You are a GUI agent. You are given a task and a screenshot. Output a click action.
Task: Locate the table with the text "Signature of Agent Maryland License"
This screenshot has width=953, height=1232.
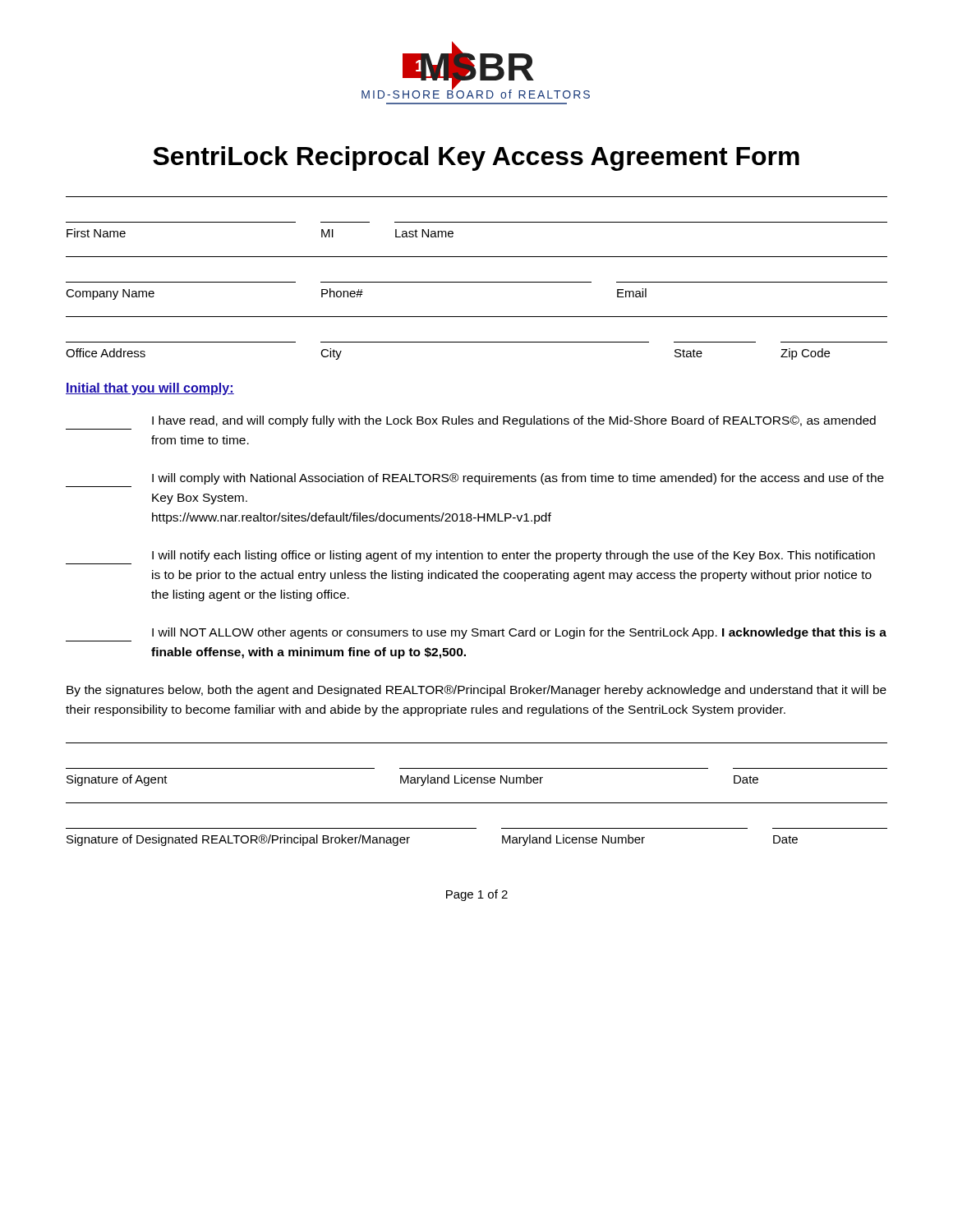tap(476, 773)
